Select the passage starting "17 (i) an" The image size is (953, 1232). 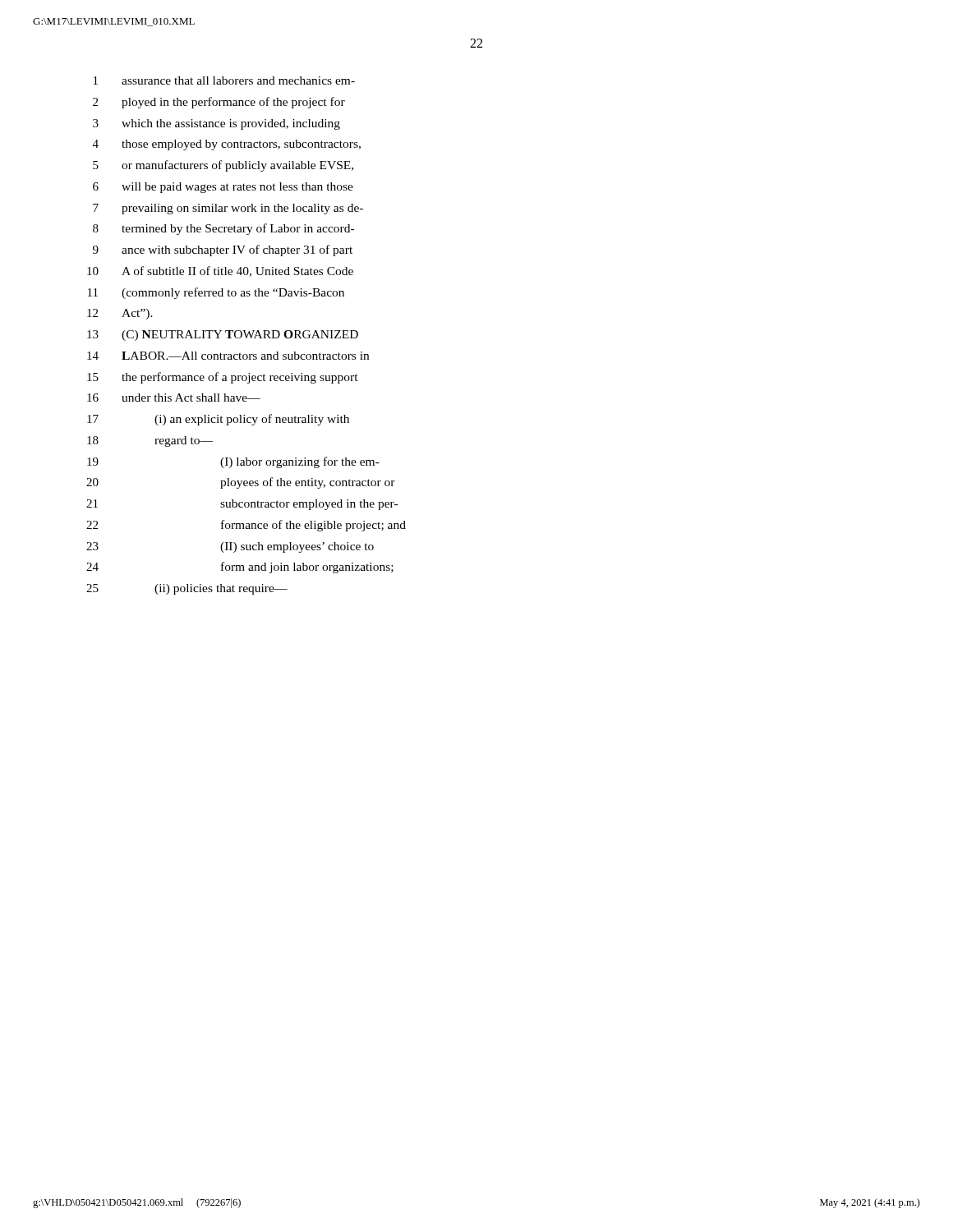click(x=218, y=420)
